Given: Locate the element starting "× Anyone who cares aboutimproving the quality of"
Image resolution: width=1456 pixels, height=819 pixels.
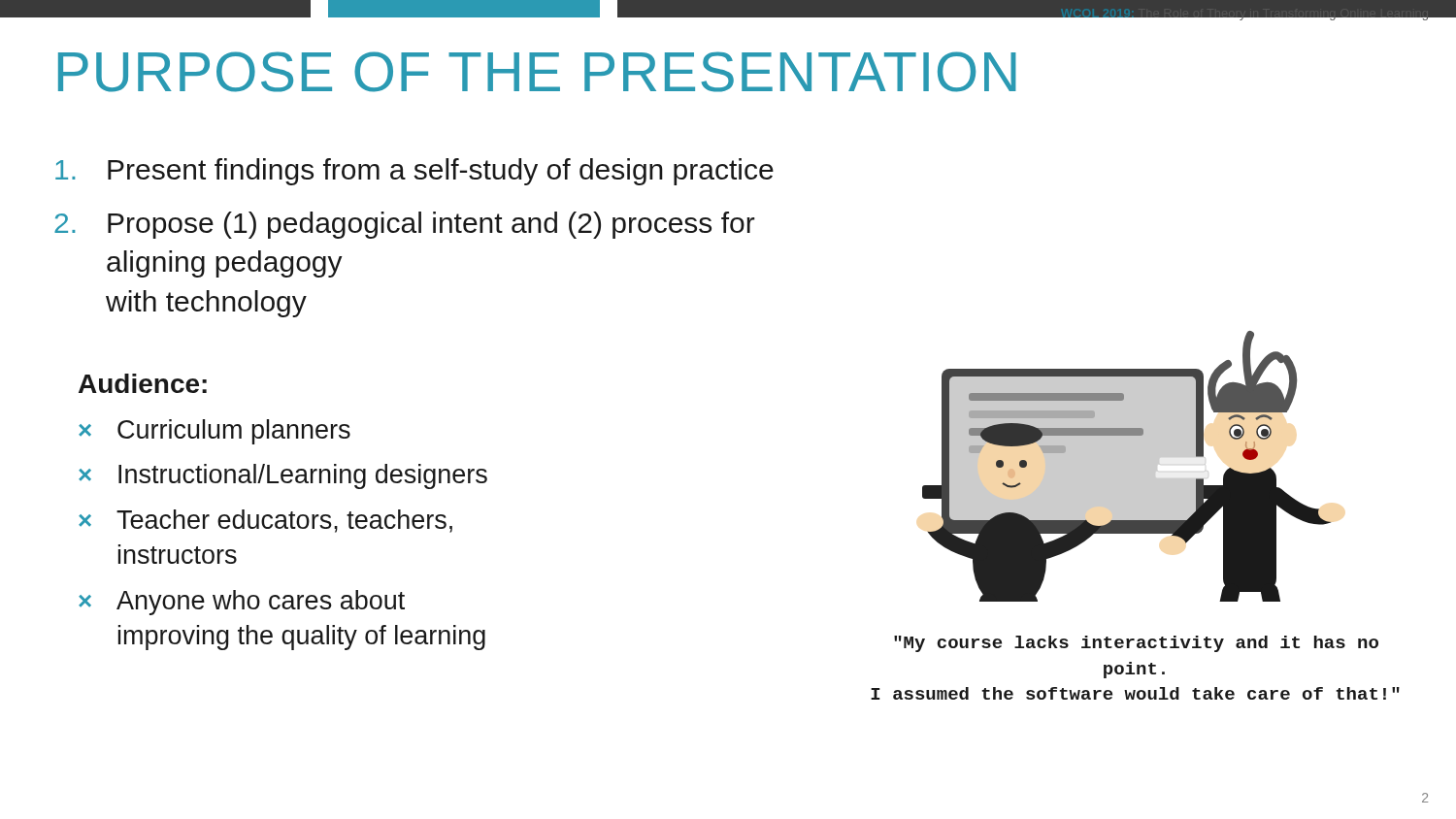Looking at the screenshot, I should pyautogui.click(x=282, y=618).
